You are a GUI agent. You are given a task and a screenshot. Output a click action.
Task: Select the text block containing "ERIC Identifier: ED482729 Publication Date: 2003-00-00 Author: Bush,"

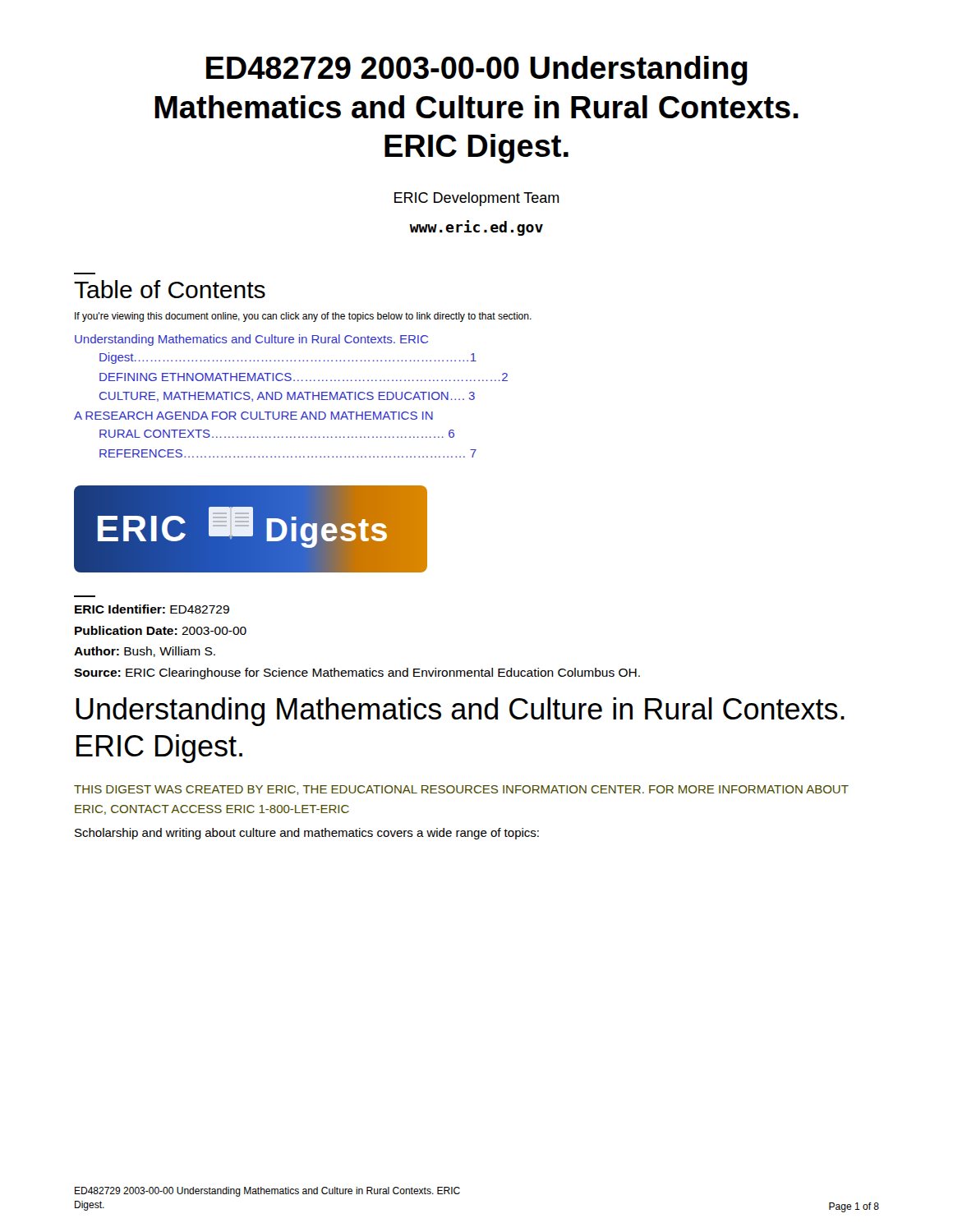[152, 609]
